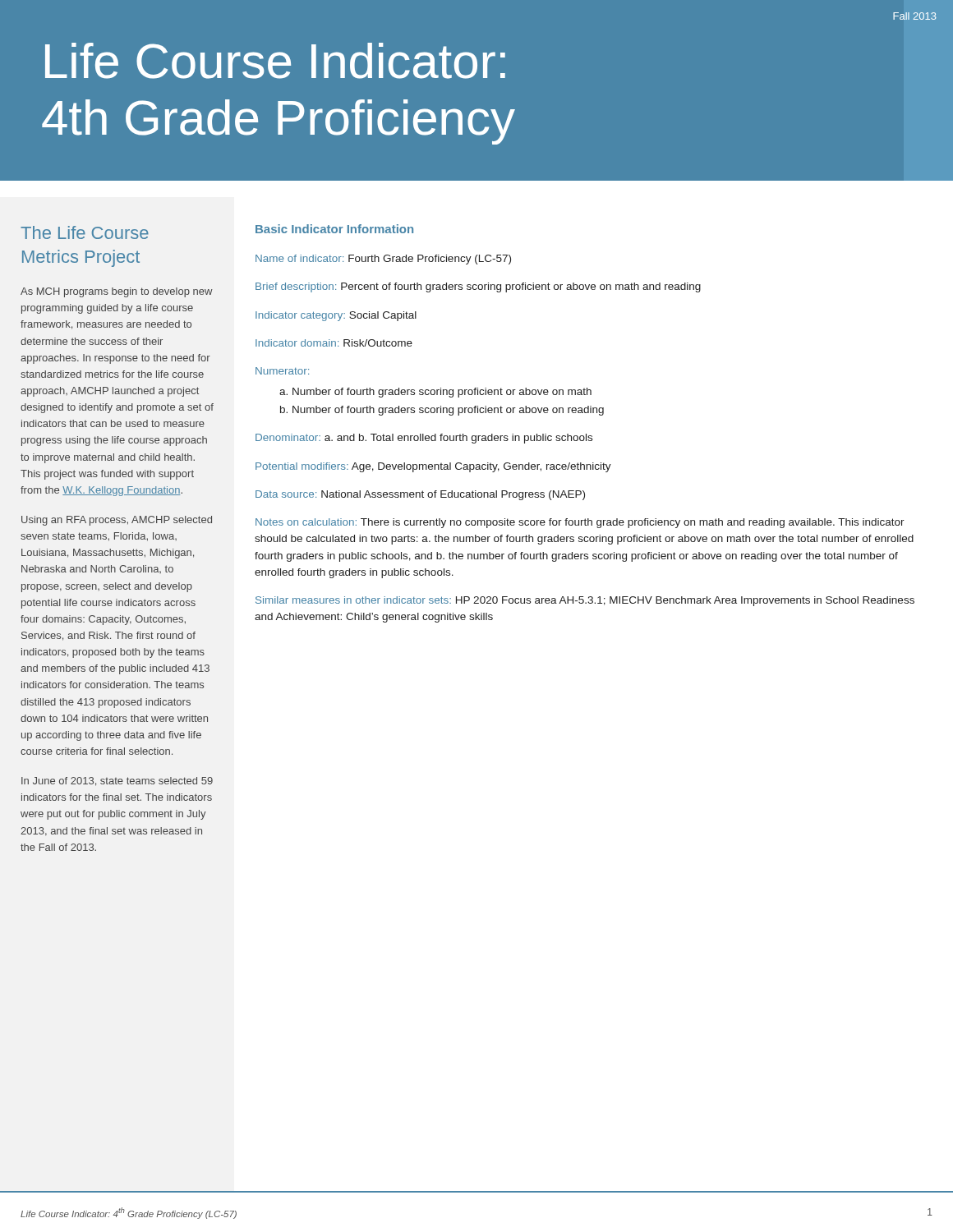Click on the text starting "Basic Indicator Information"
953x1232 pixels.
coord(334,229)
